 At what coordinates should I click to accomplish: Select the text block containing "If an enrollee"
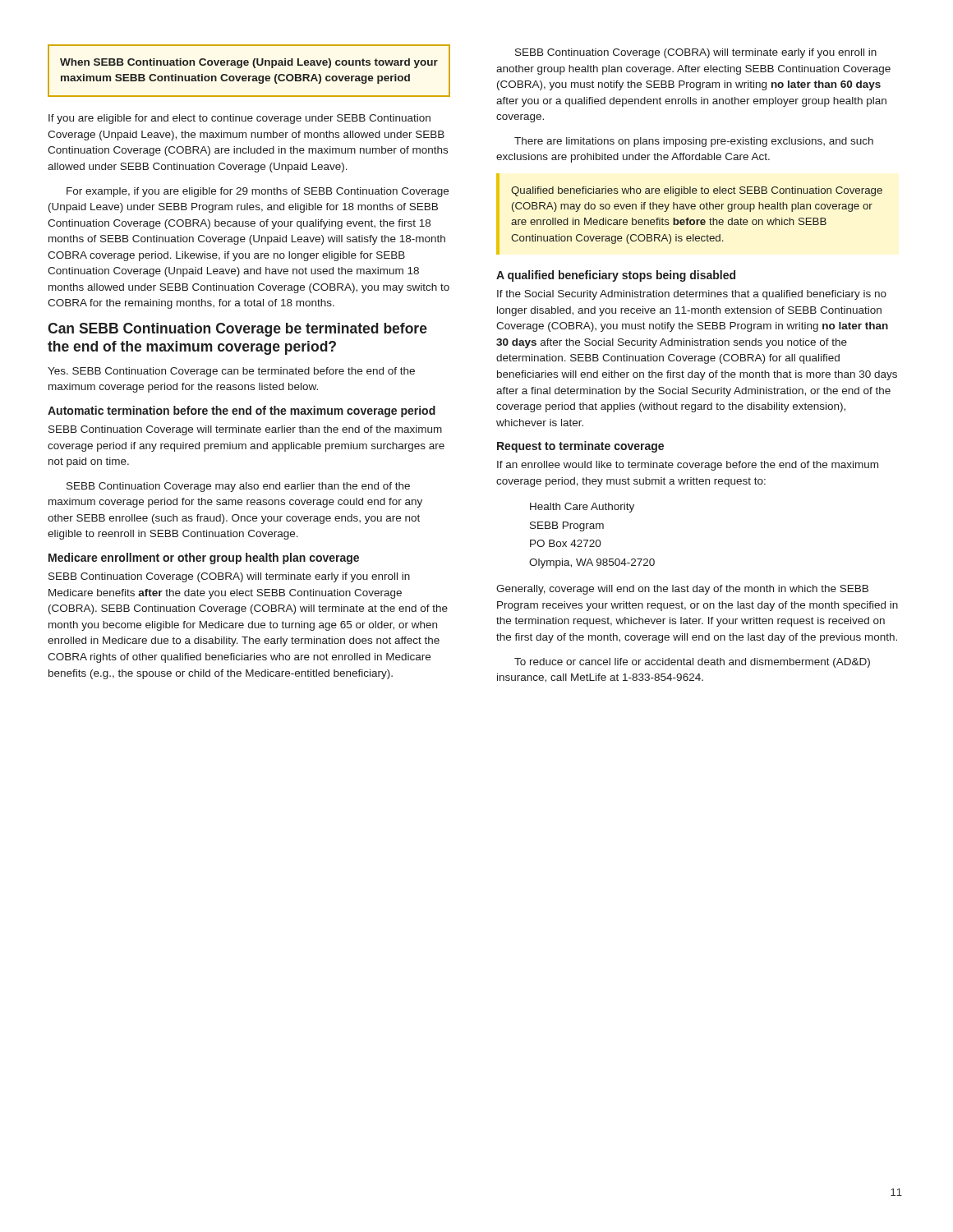[x=698, y=473]
